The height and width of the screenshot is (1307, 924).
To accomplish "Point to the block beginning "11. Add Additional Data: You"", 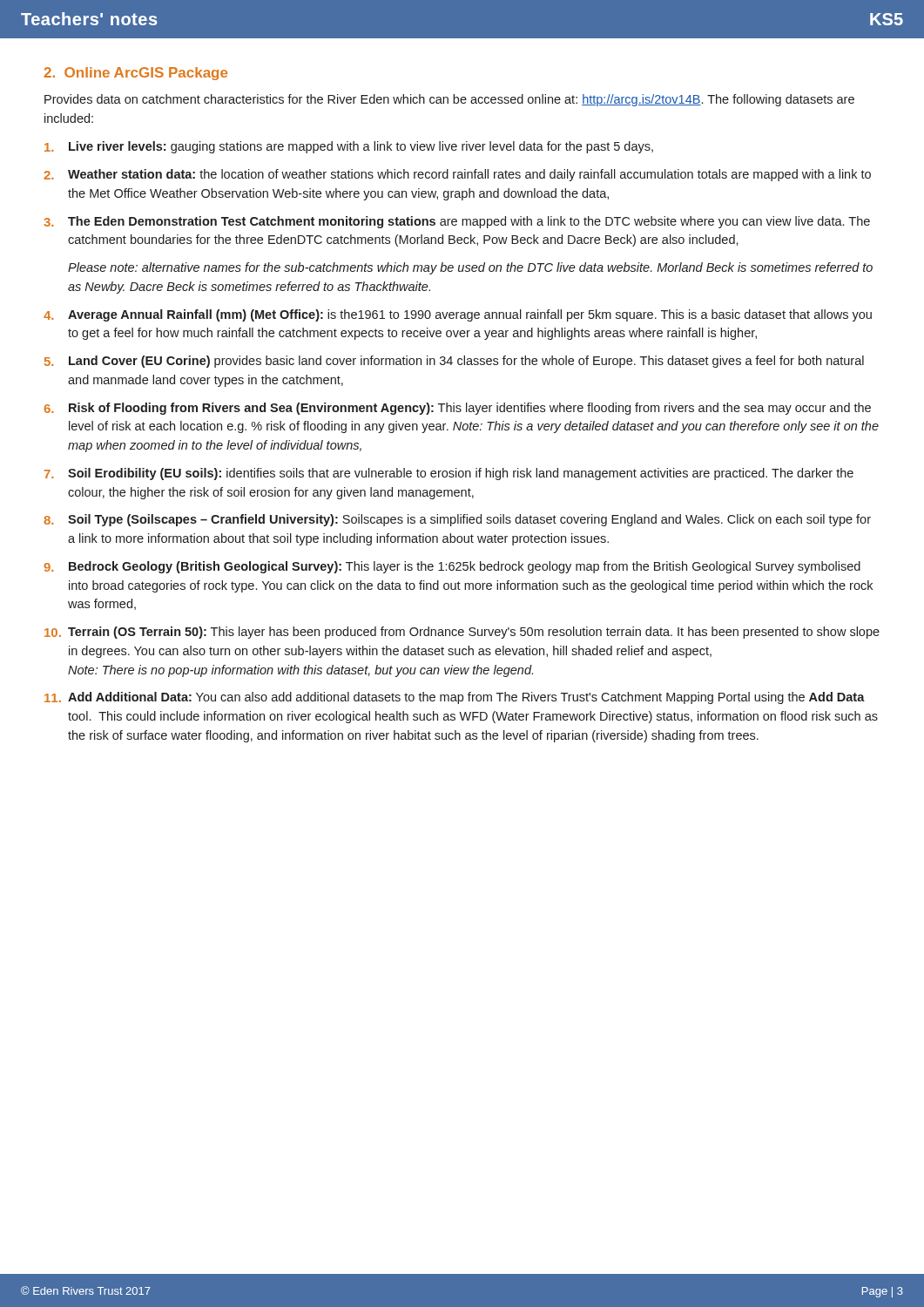I will point(462,717).
